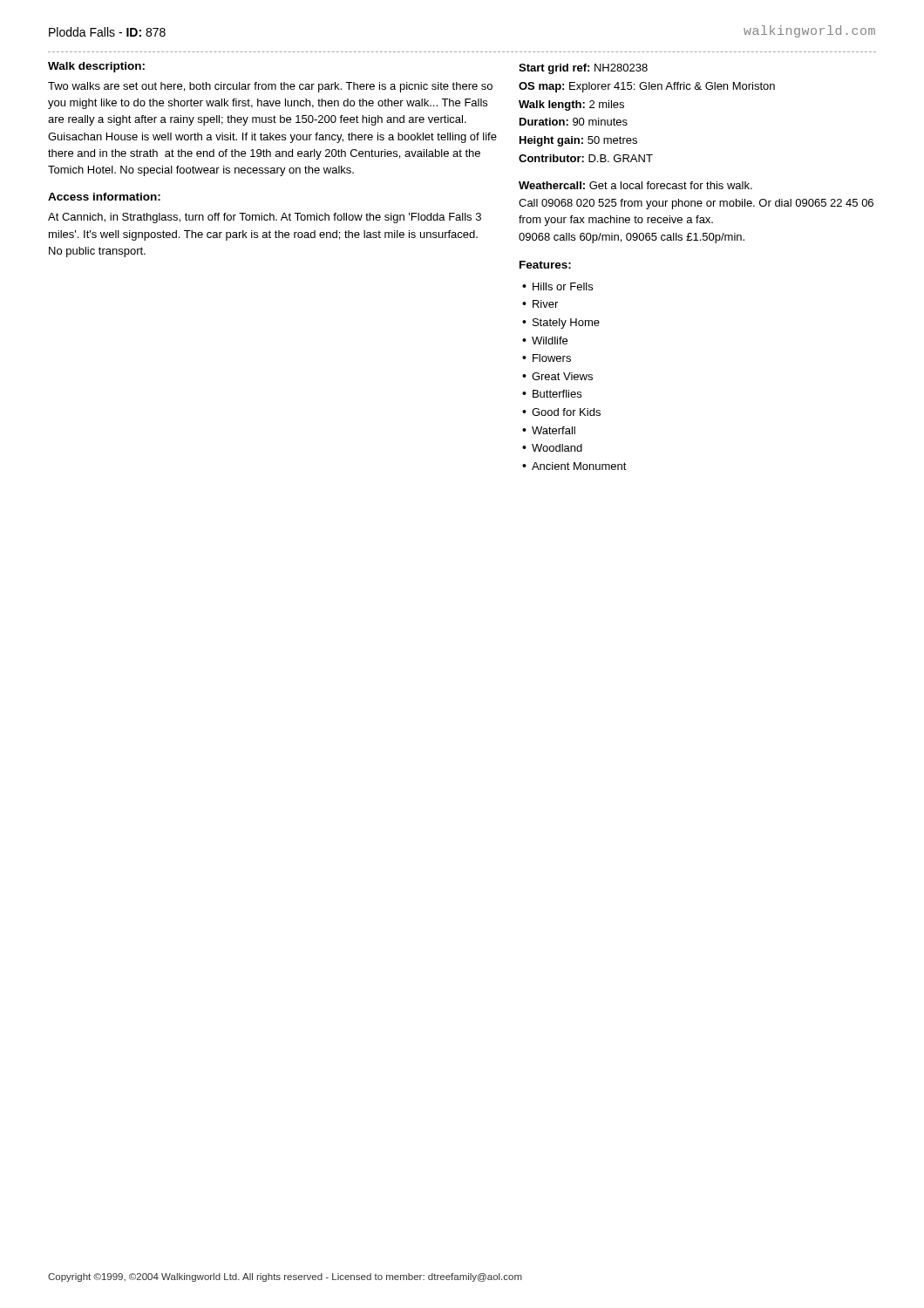924x1308 pixels.
Task: Where does it say "•Hills or Fells"?
Action: pos(558,287)
